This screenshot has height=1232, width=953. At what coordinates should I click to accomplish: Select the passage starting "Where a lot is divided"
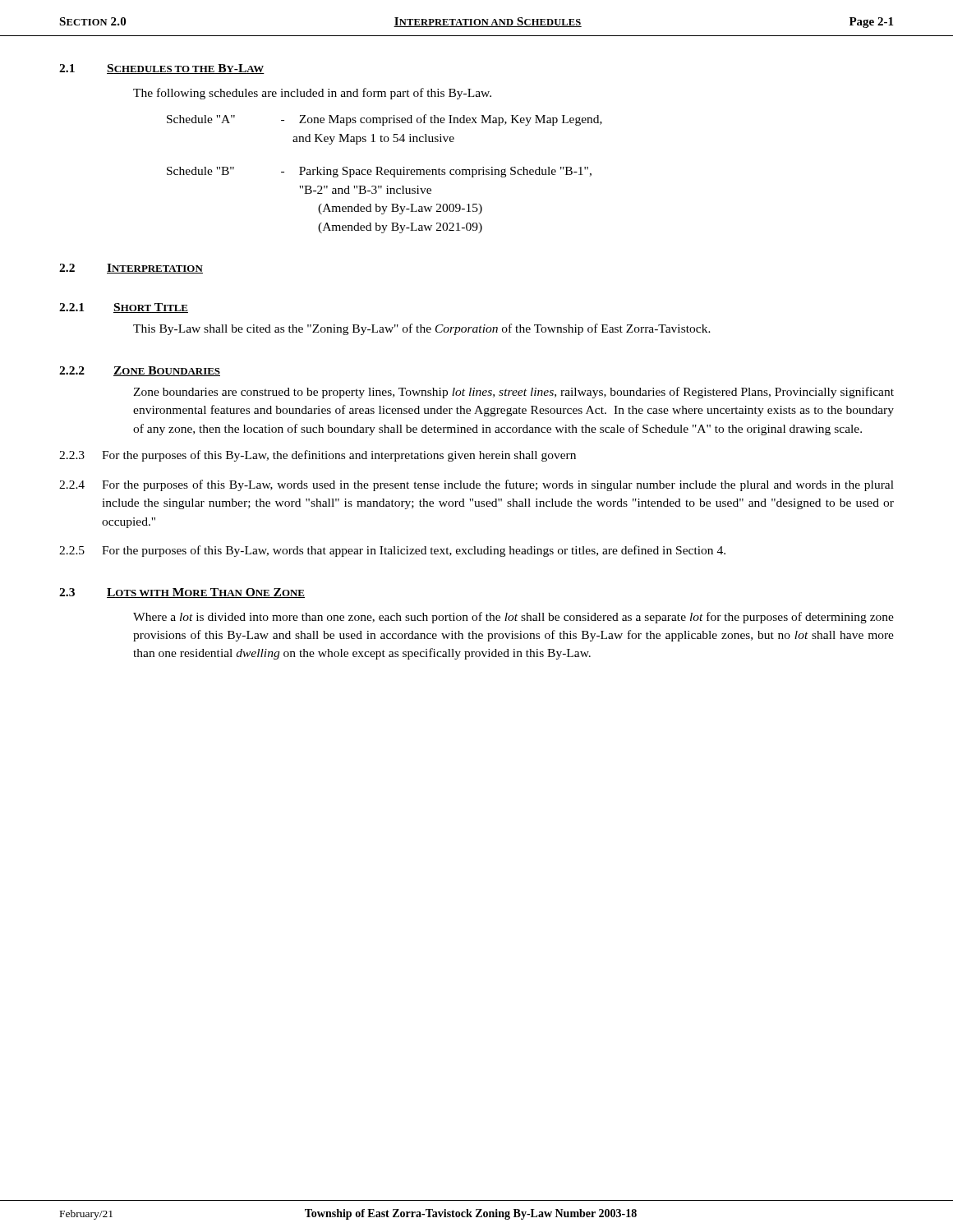point(513,635)
